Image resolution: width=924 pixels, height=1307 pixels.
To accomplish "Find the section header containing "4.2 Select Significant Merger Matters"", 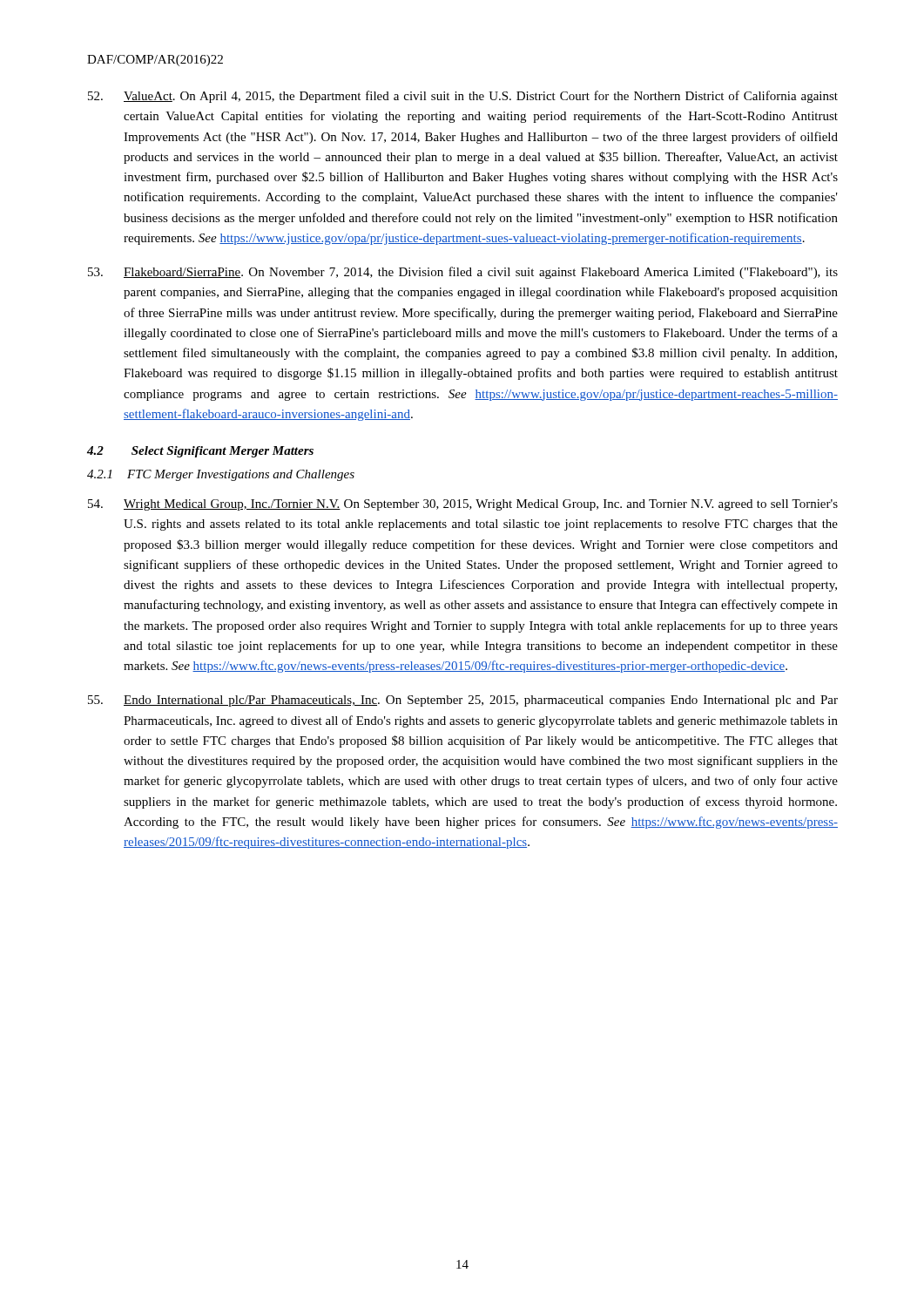I will [x=200, y=451].
